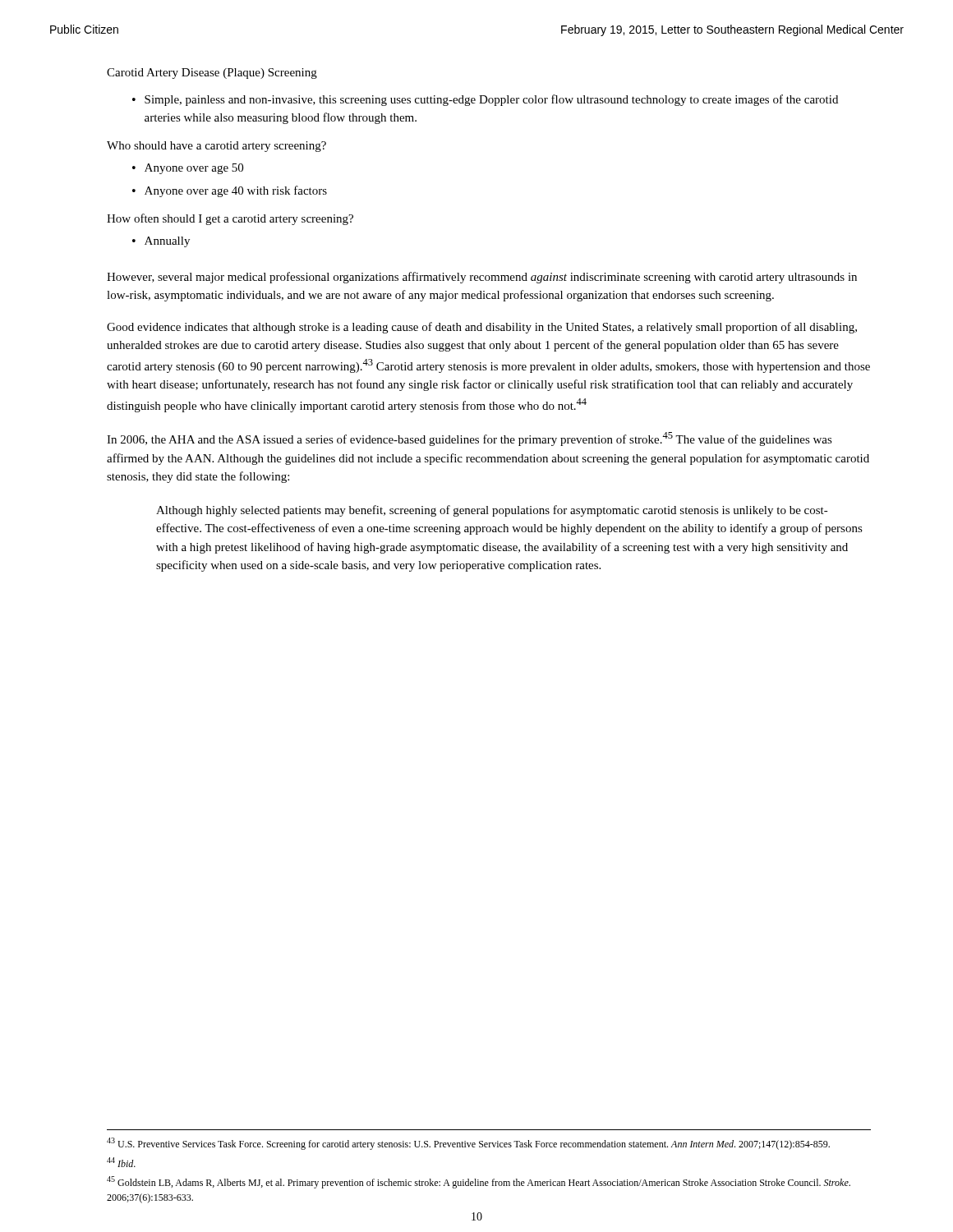Where is the passage that starts "Good evidence indicates that"?

click(489, 366)
